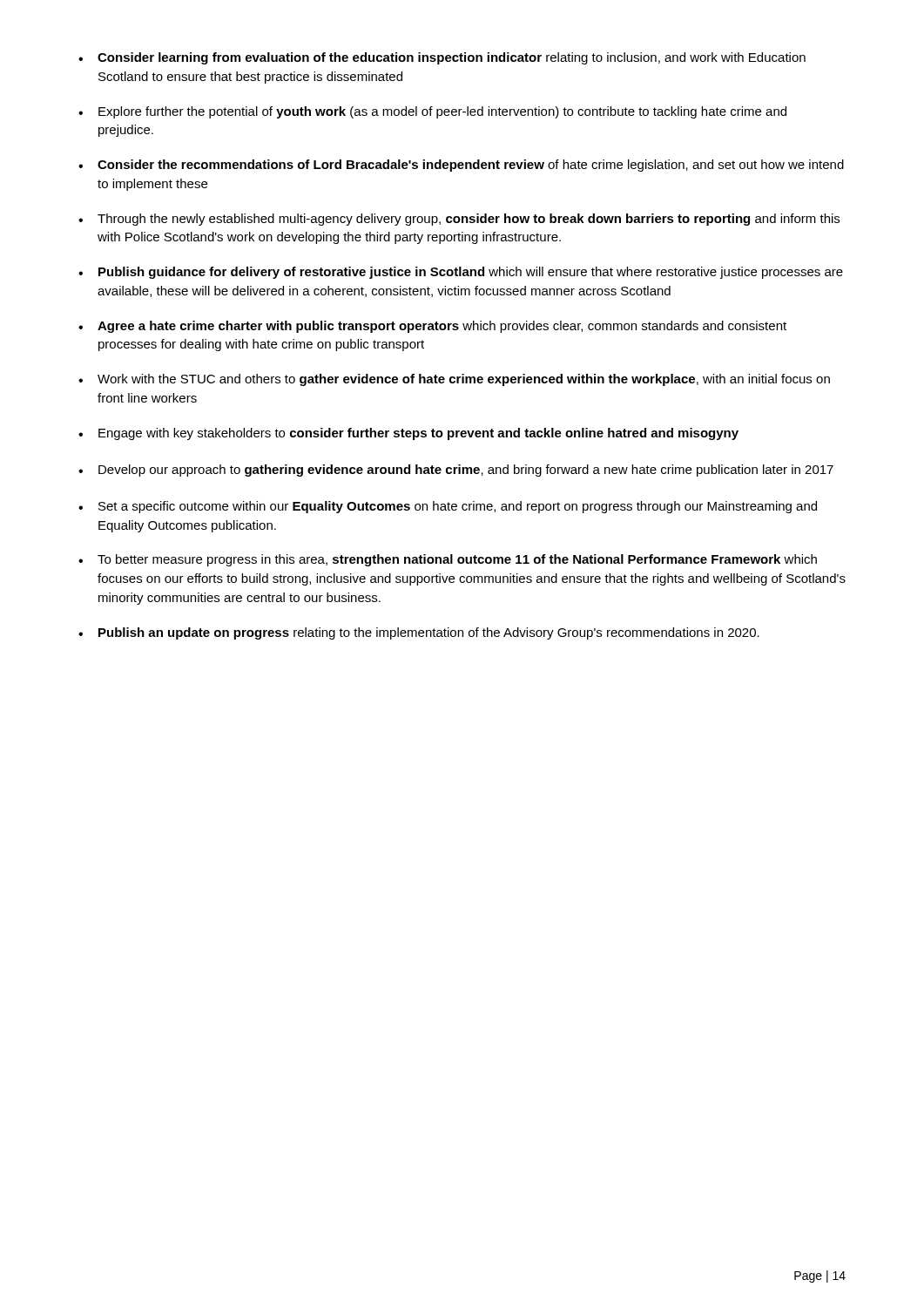
Task: Select the list item that reads "Consider the recommendations of Lord Bracadale's independent"
Action: 462,174
